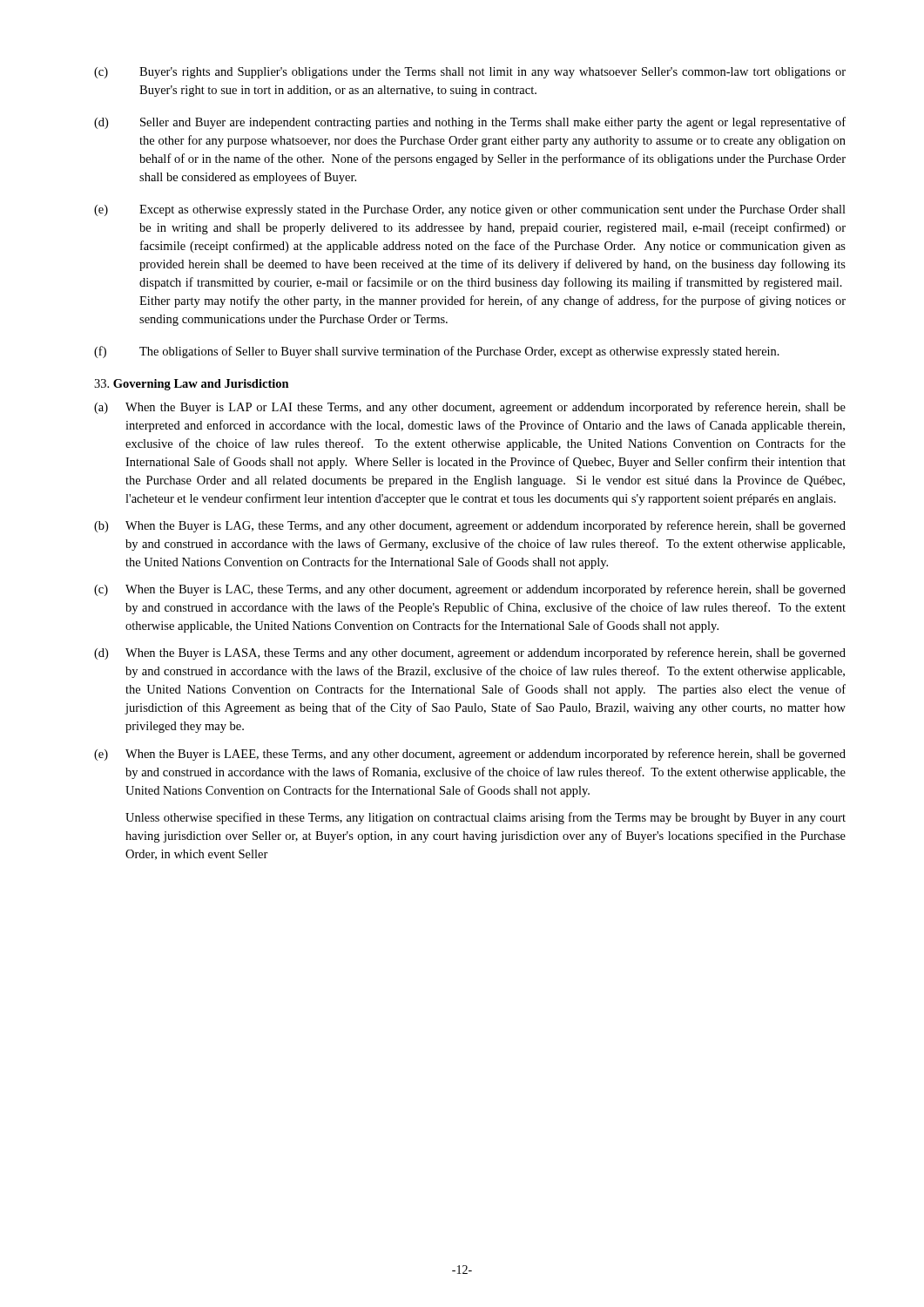Click on the element starting "(b) When the Buyer is LAG, these Terms,"
This screenshot has height=1307, width=924.
click(x=470, y=544)
